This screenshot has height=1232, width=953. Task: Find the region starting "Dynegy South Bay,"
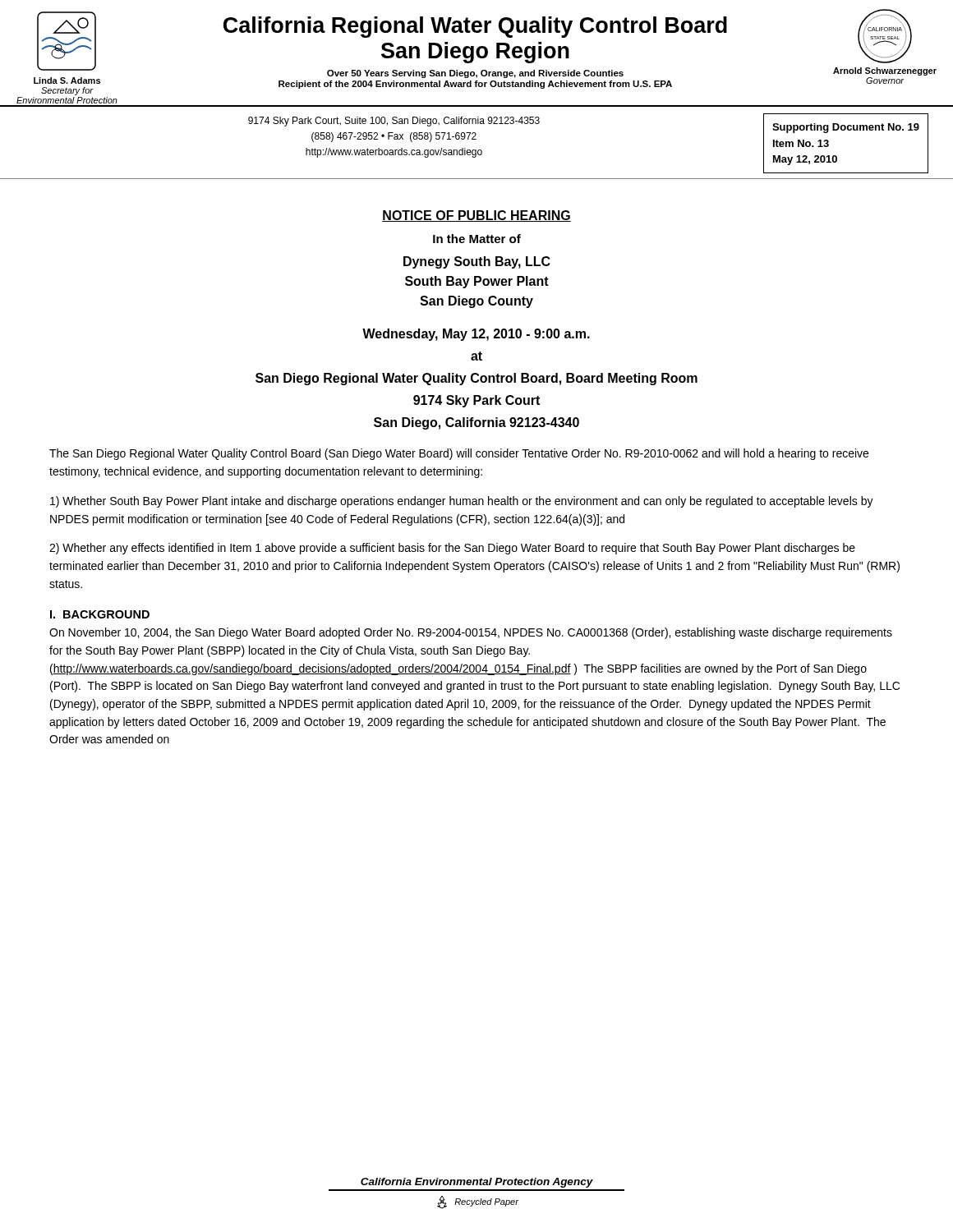(x=476, y=281)
